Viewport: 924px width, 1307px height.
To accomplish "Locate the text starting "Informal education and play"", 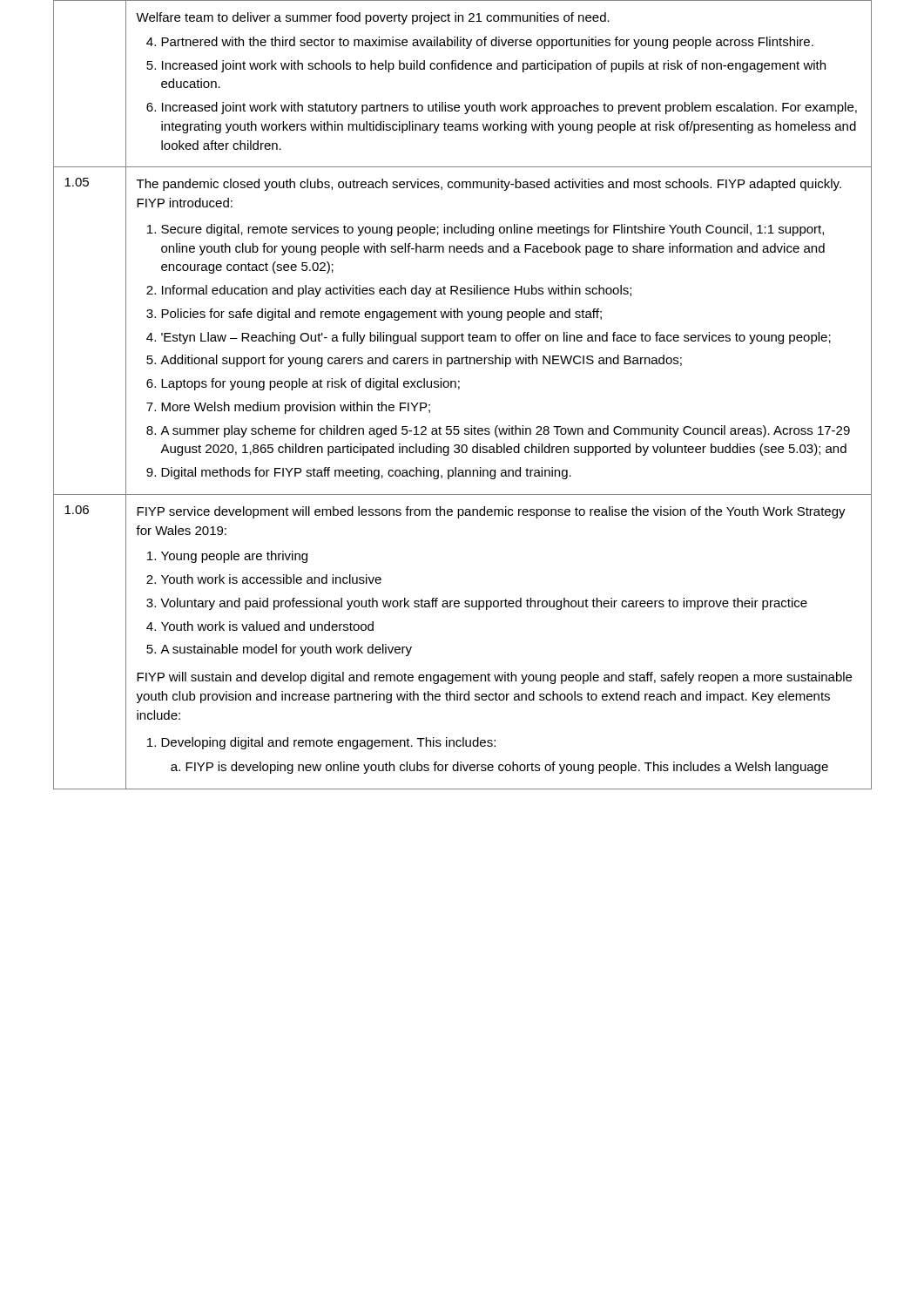I will pos(397,290).
